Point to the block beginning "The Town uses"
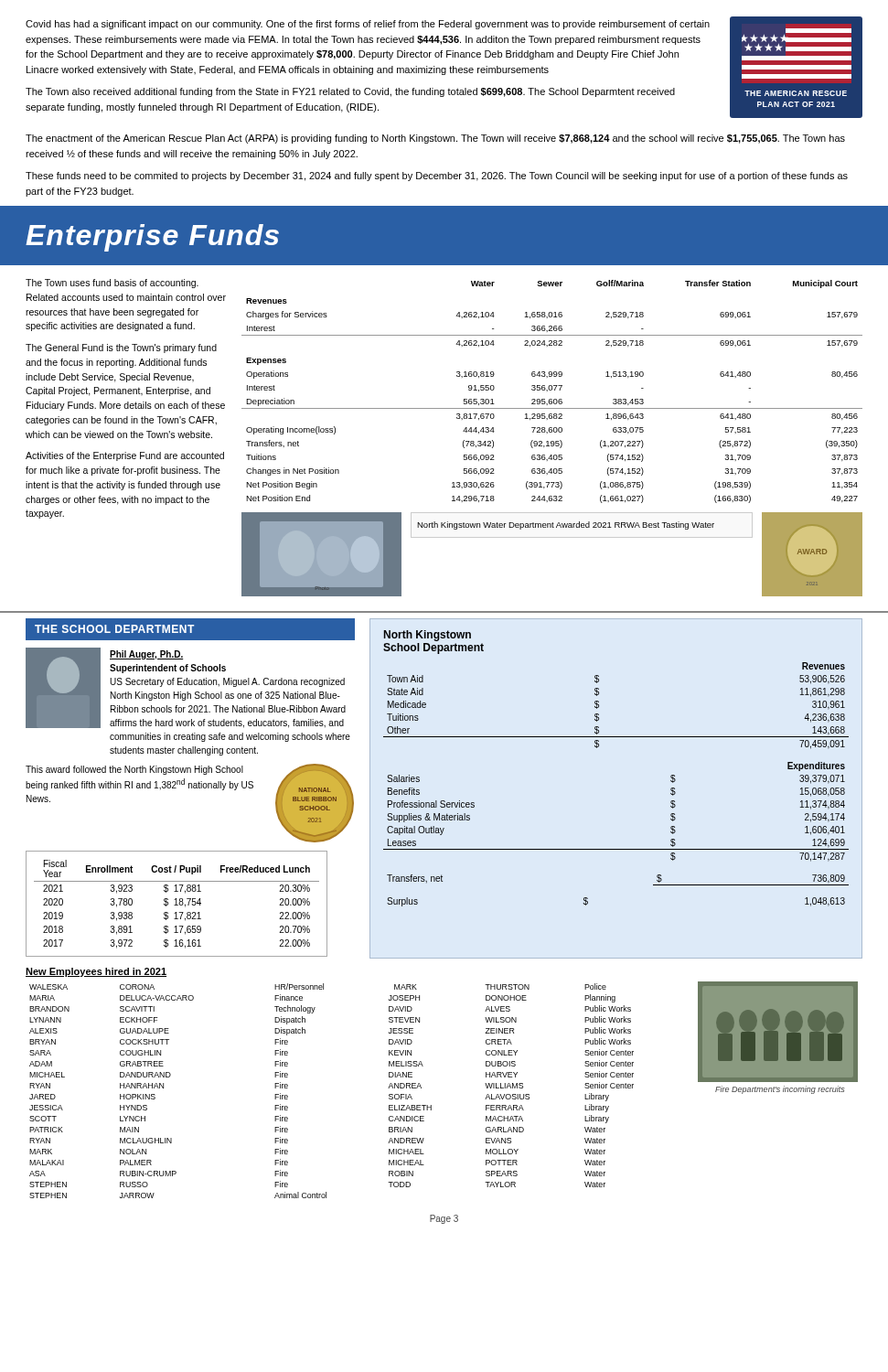This screenshot has width=888, height=1372. click(x=126, y=399)
